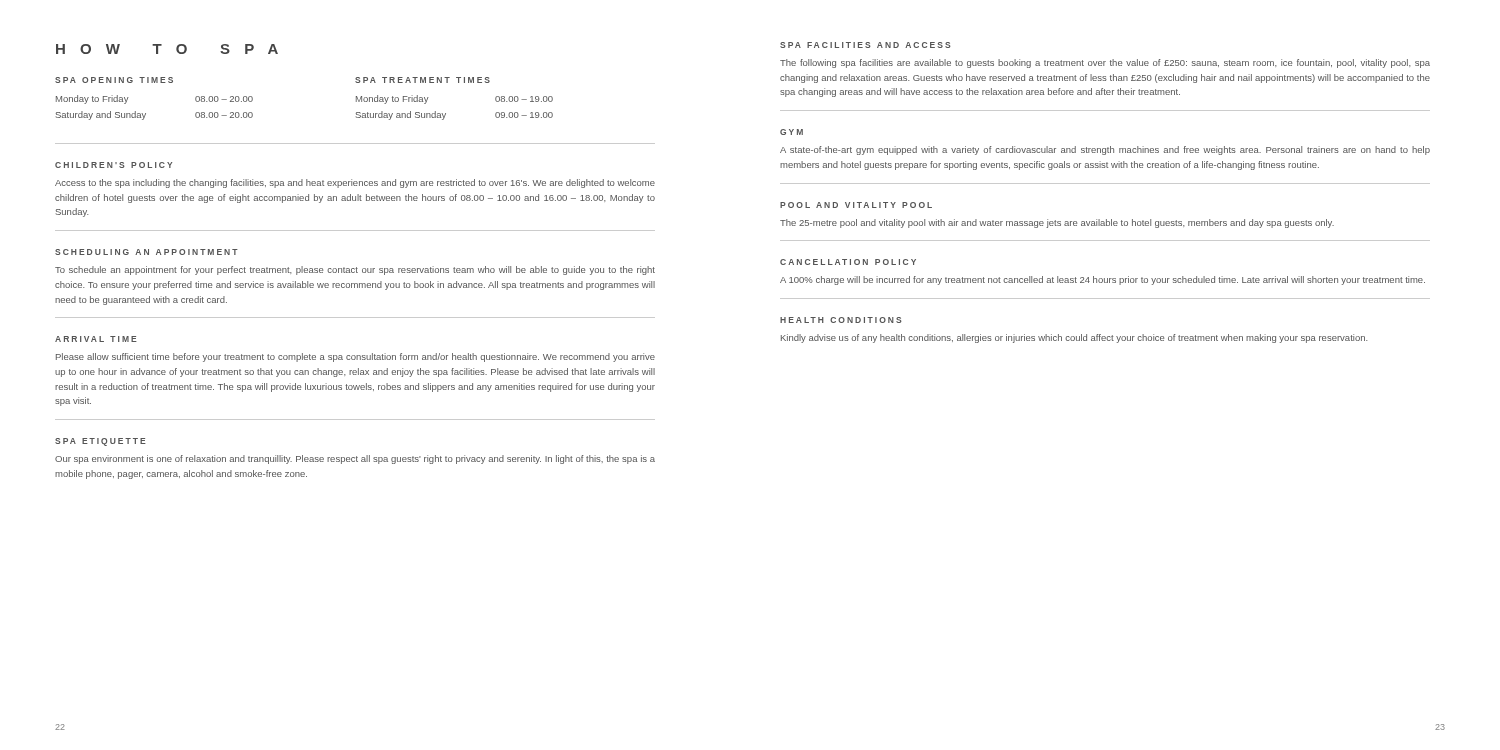Select the element starting "SPA TREATMENT TIMES"
Screen dimensions: 750x1500
click(424, 80)
